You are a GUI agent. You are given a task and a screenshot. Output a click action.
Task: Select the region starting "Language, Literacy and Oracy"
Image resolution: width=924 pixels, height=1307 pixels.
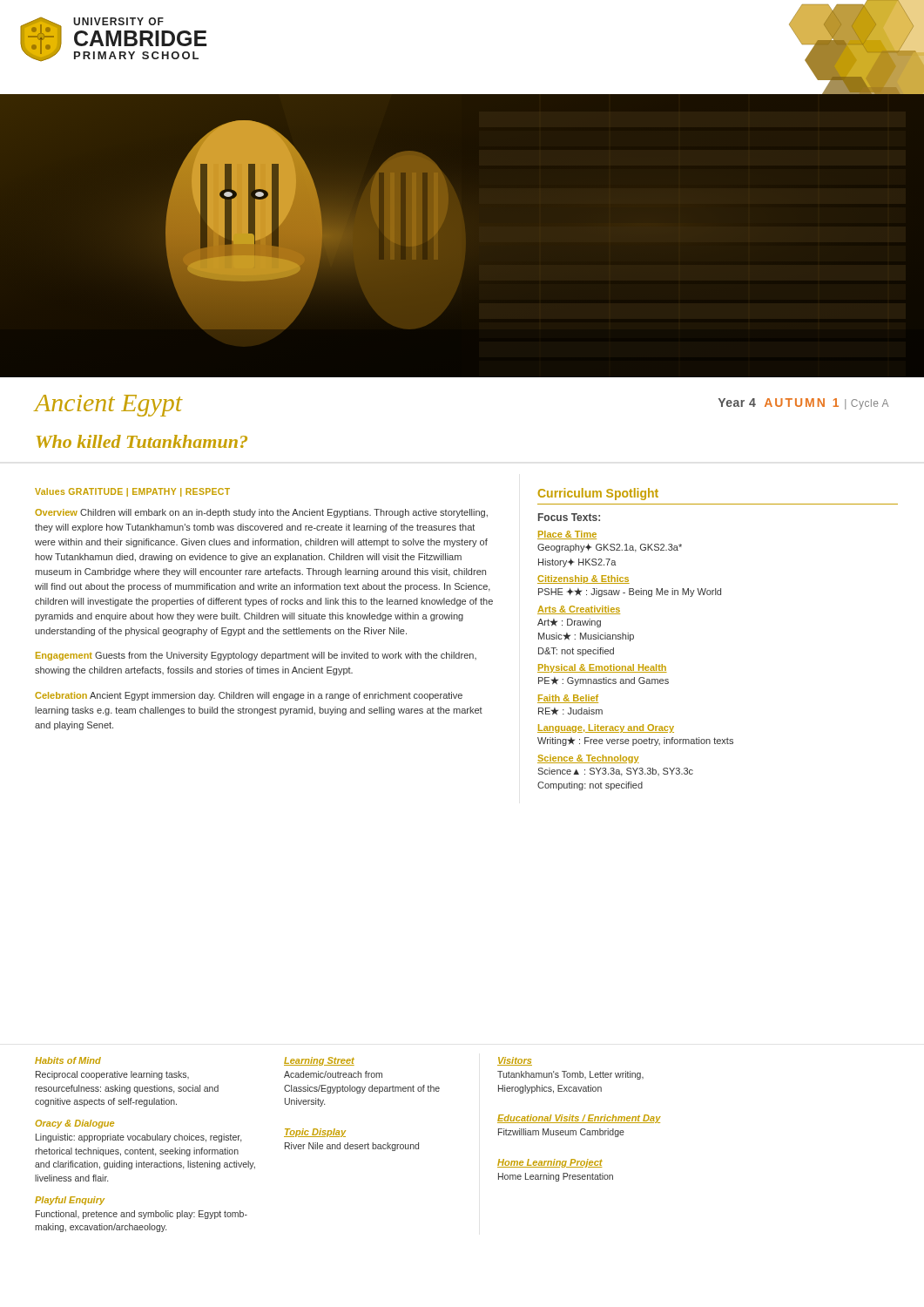pos(606,728)
